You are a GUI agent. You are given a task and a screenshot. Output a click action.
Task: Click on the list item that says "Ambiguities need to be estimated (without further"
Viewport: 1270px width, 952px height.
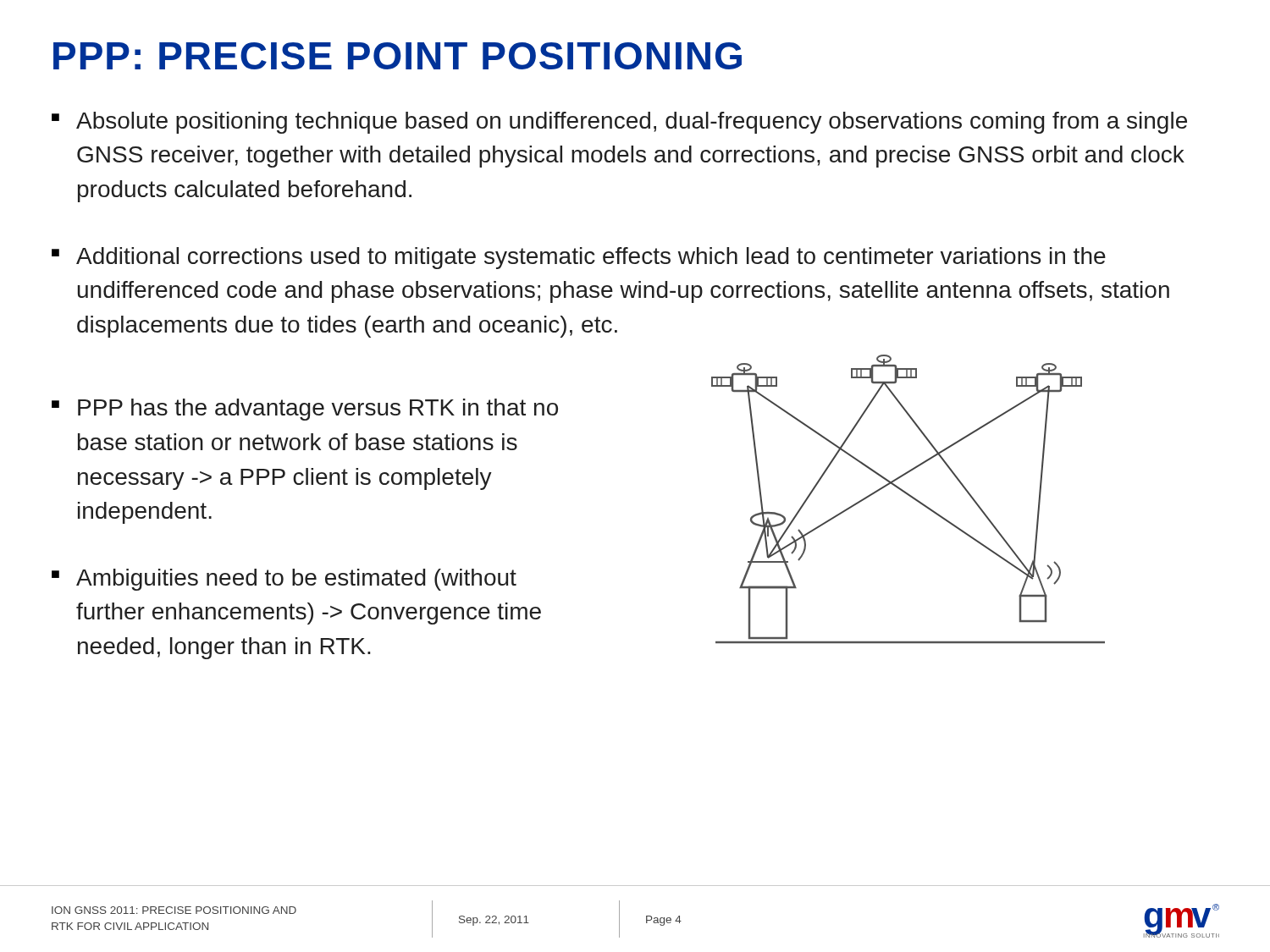[309, 612]
